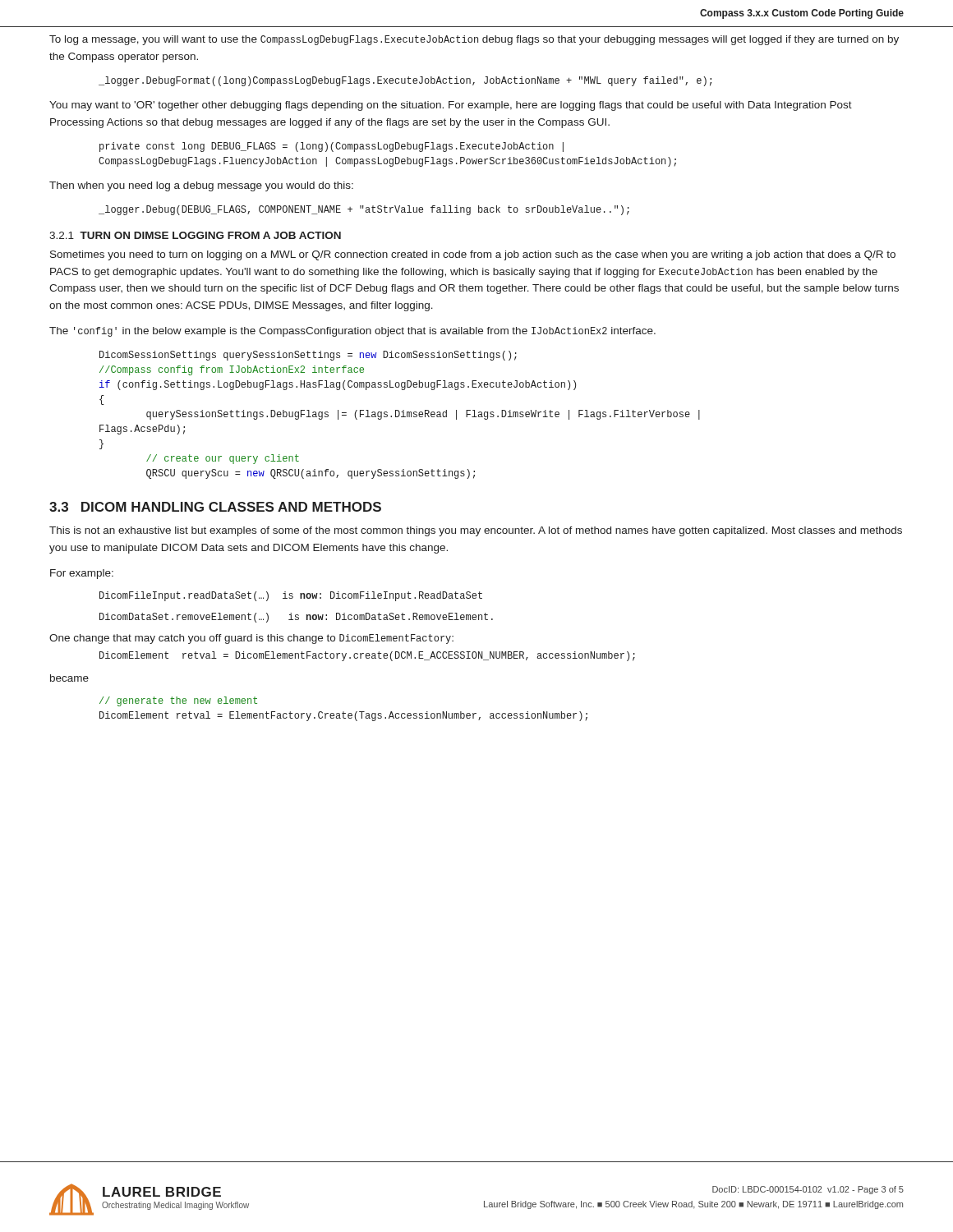Find the text block starting "DicomSessionSettings querySessionSettings = new DicomSessionSettings(); //Compass config"
Viewport: 953px width, 1232px height.
click(x=400, y=415)
